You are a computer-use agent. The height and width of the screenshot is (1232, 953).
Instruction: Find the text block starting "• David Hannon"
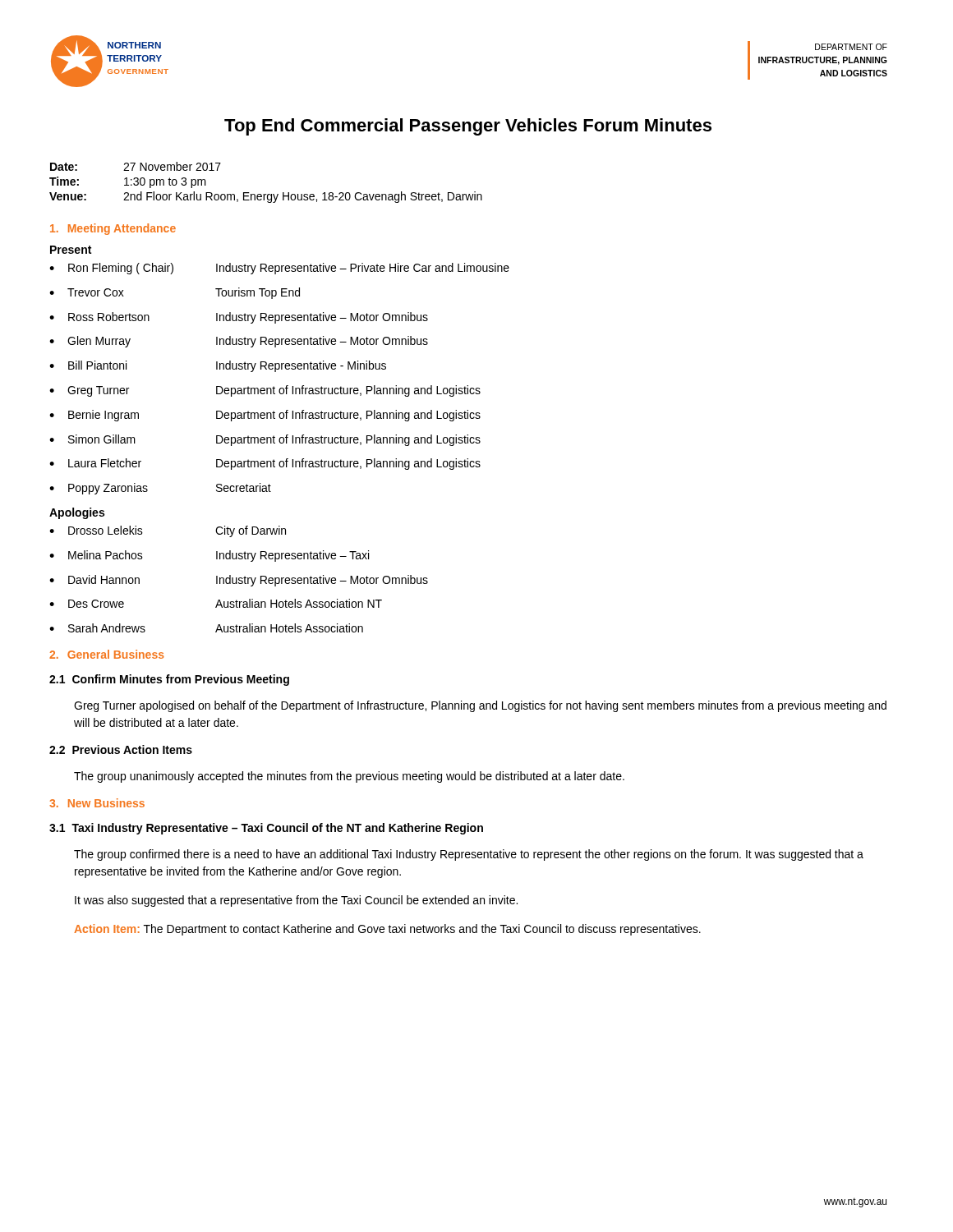point(239,581)
